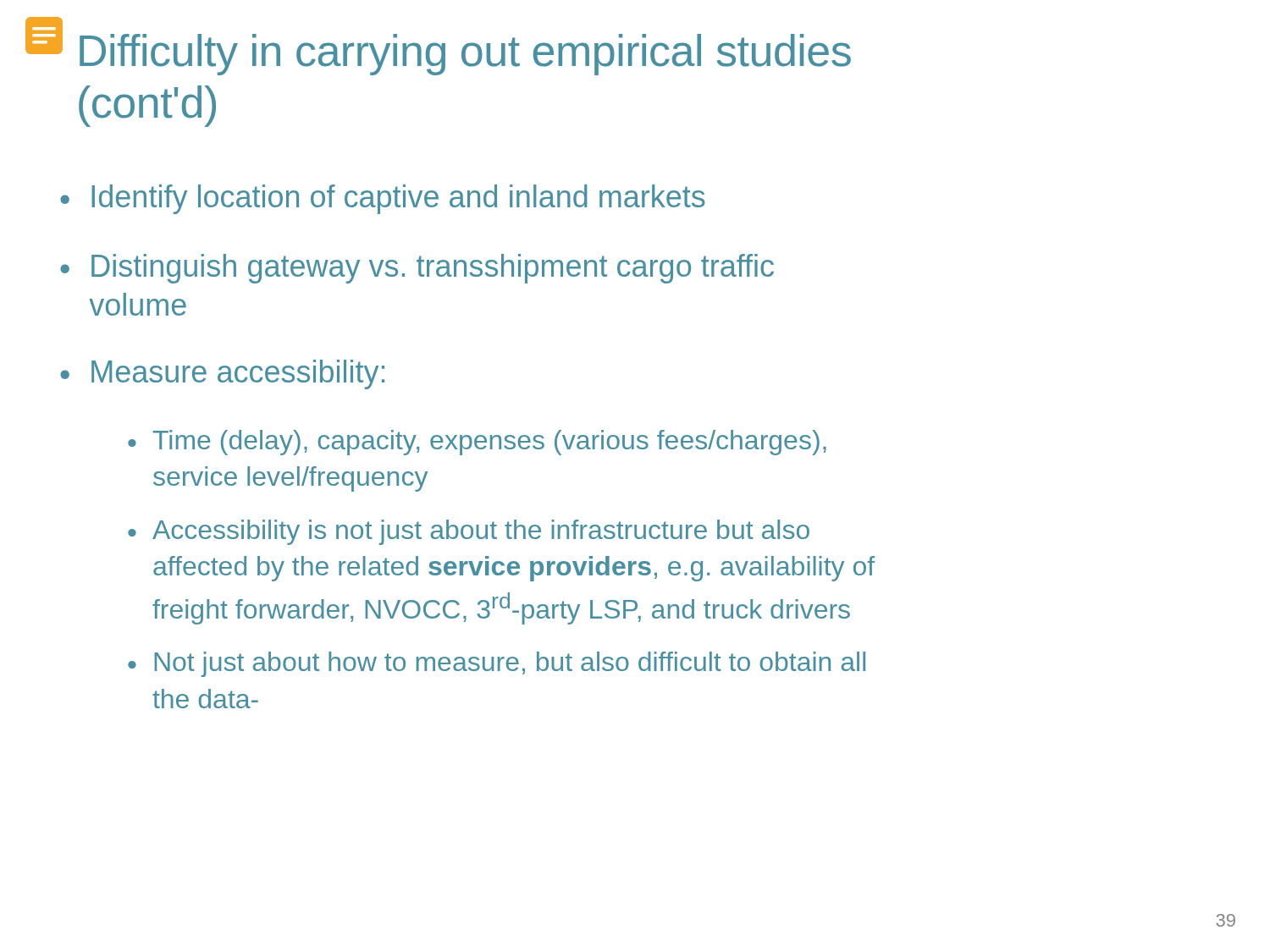Image resolution: width=1270 pixels, height=952 pixels.
Task: Select the passage starting "• Accessibility is"
Action: [501, 570]
